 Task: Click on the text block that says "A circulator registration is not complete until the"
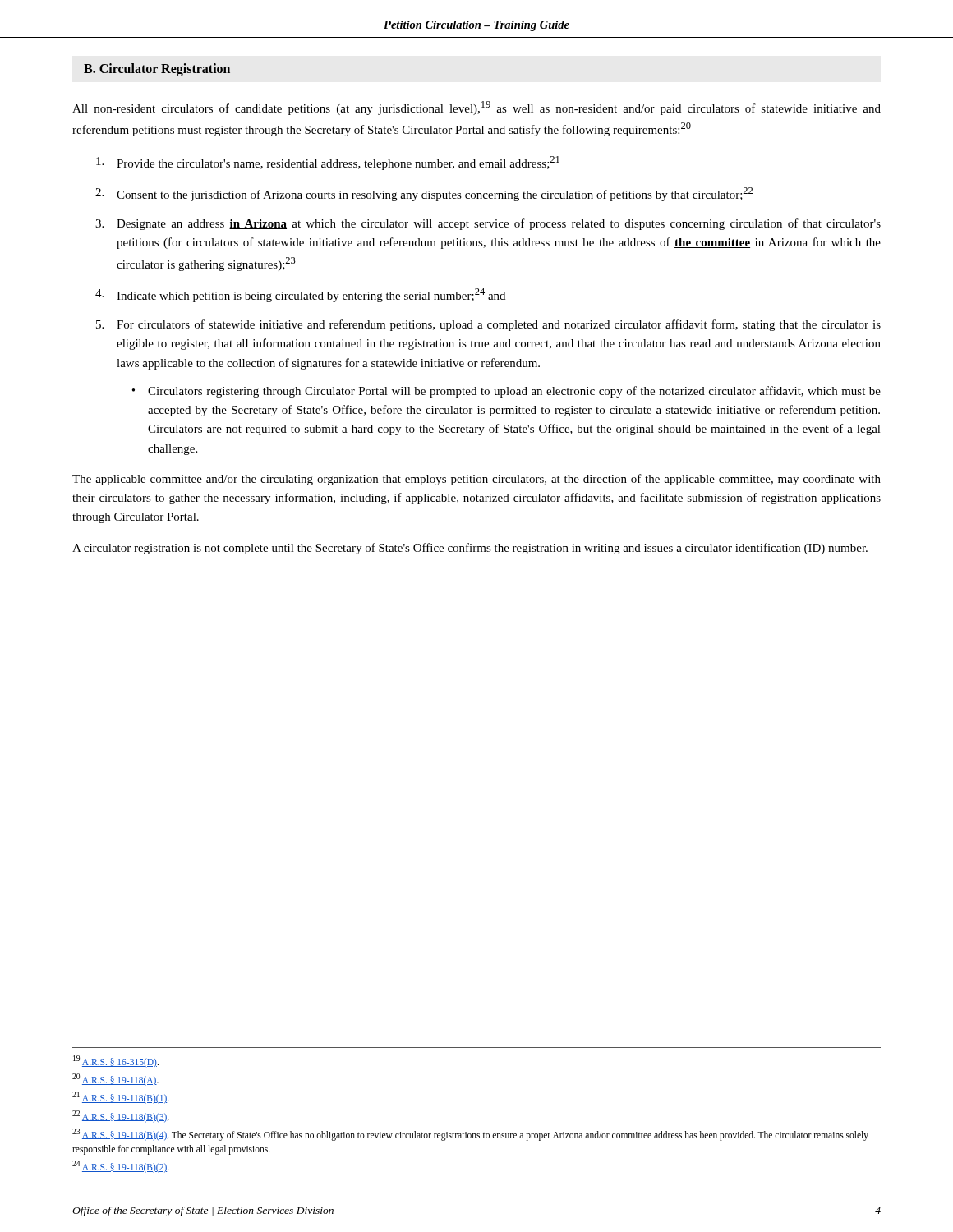(470, 547)
